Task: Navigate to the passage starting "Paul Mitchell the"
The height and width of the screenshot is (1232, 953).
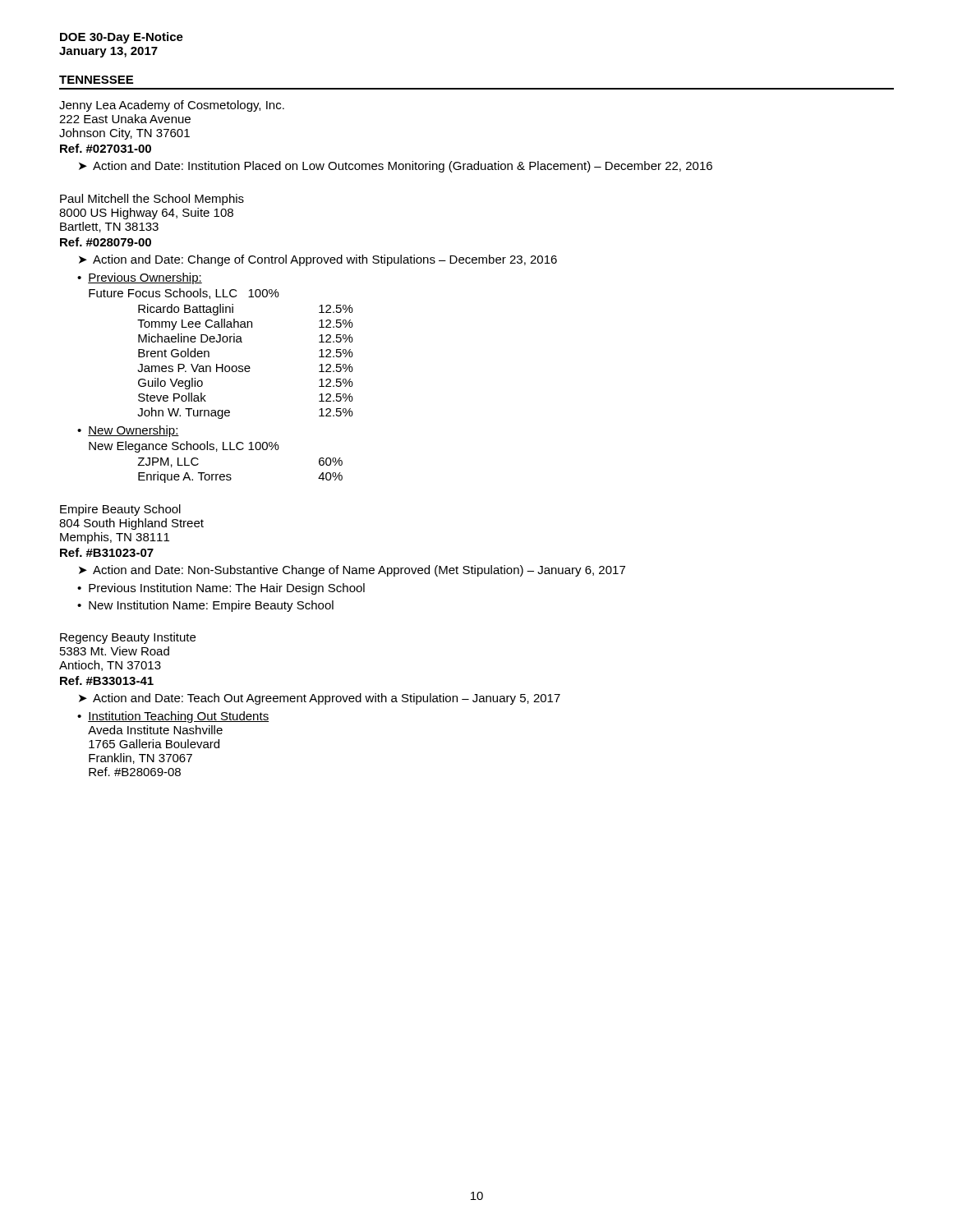Action: pos(152,212)
